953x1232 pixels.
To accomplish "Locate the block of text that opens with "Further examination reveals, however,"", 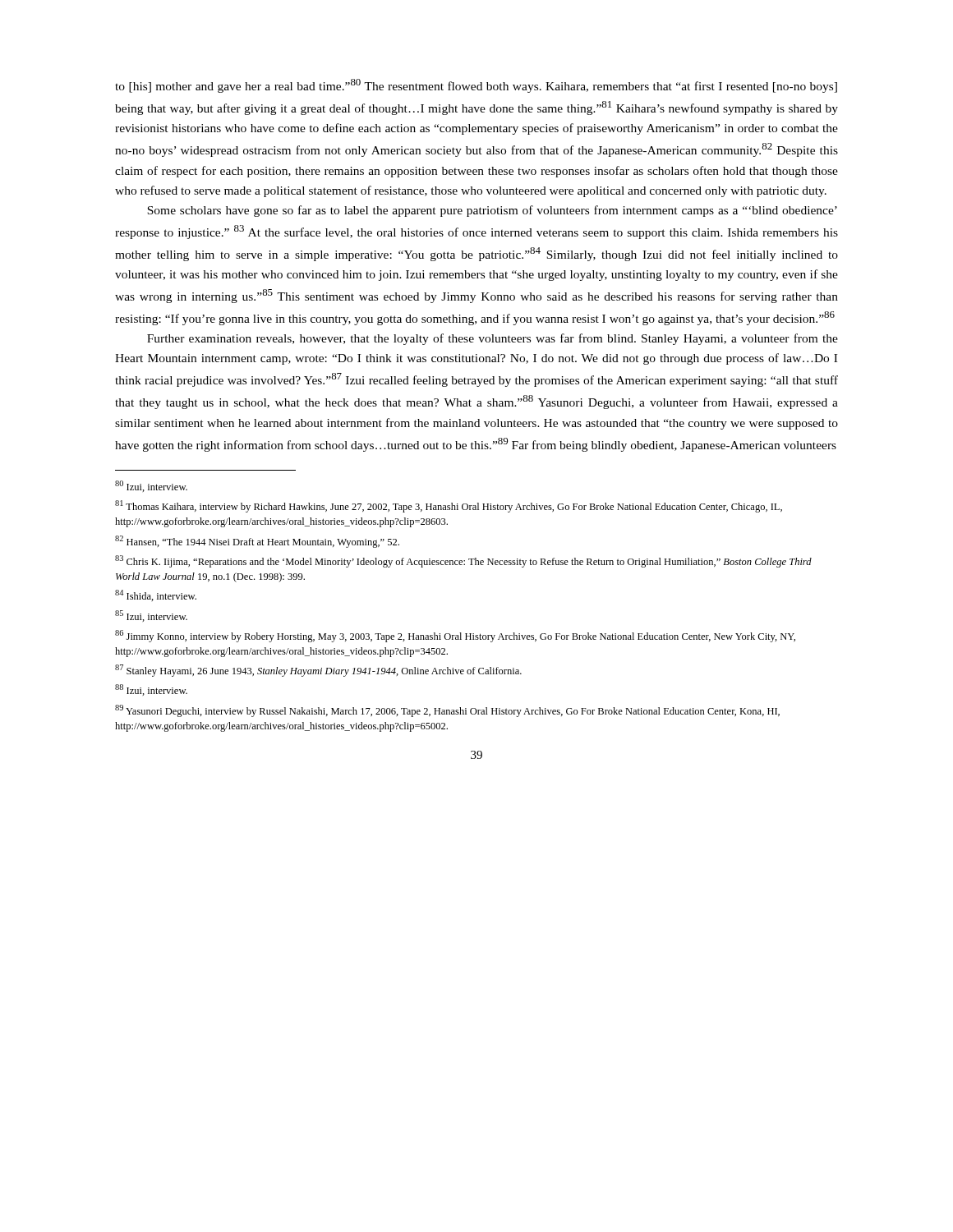I will coord(476,392).
